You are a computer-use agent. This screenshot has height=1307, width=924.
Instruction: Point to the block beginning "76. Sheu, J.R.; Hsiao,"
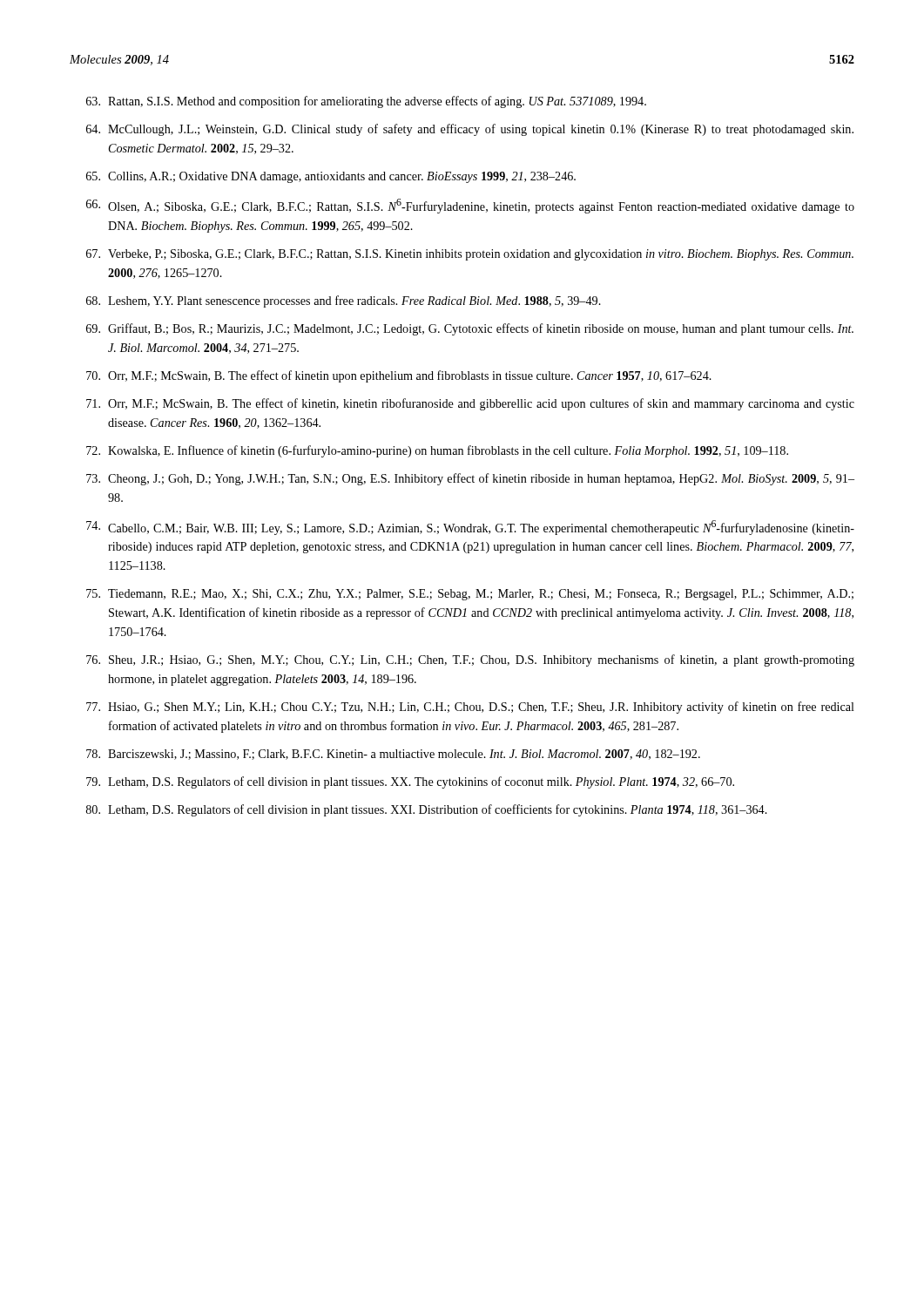462,670
